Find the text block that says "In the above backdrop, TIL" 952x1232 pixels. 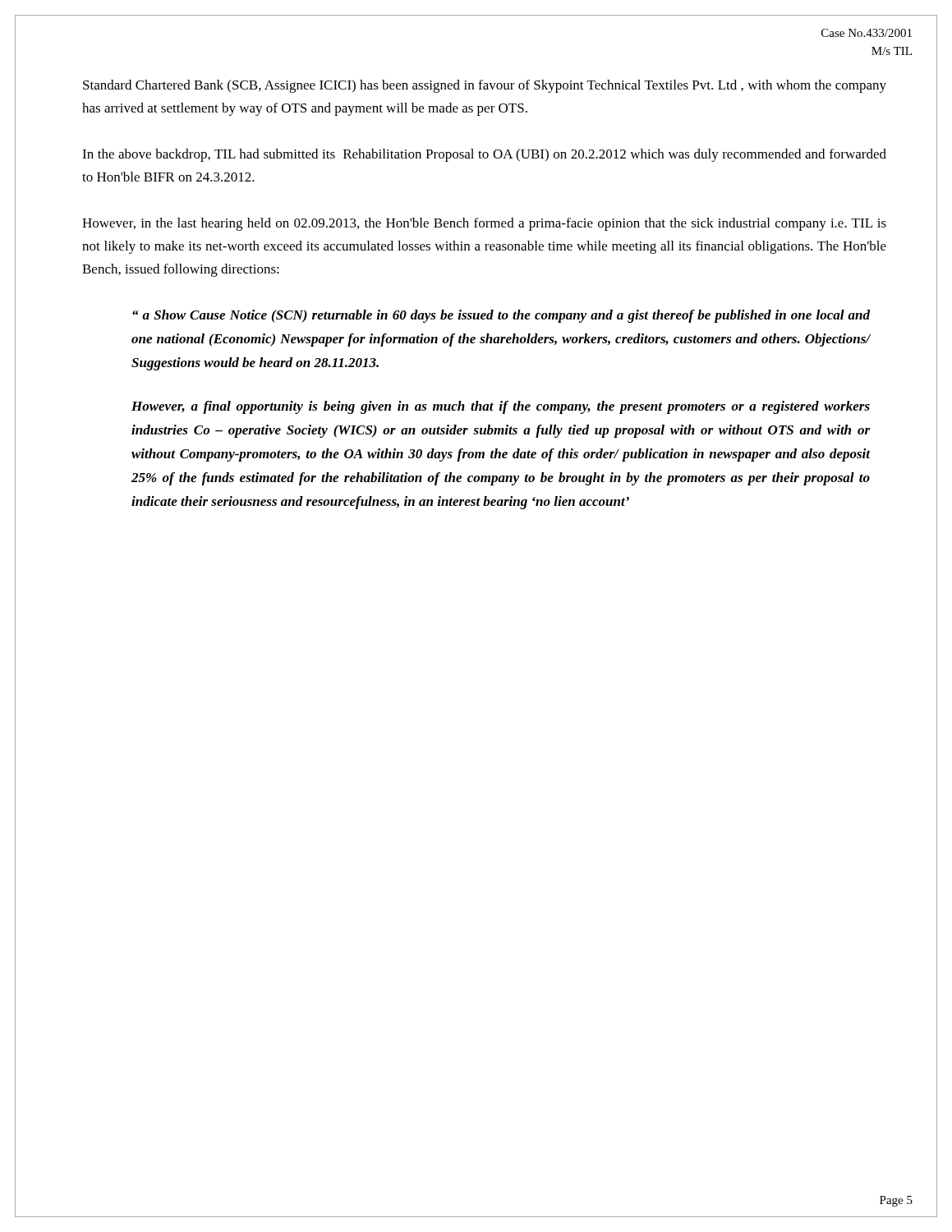tap(484, 166)
